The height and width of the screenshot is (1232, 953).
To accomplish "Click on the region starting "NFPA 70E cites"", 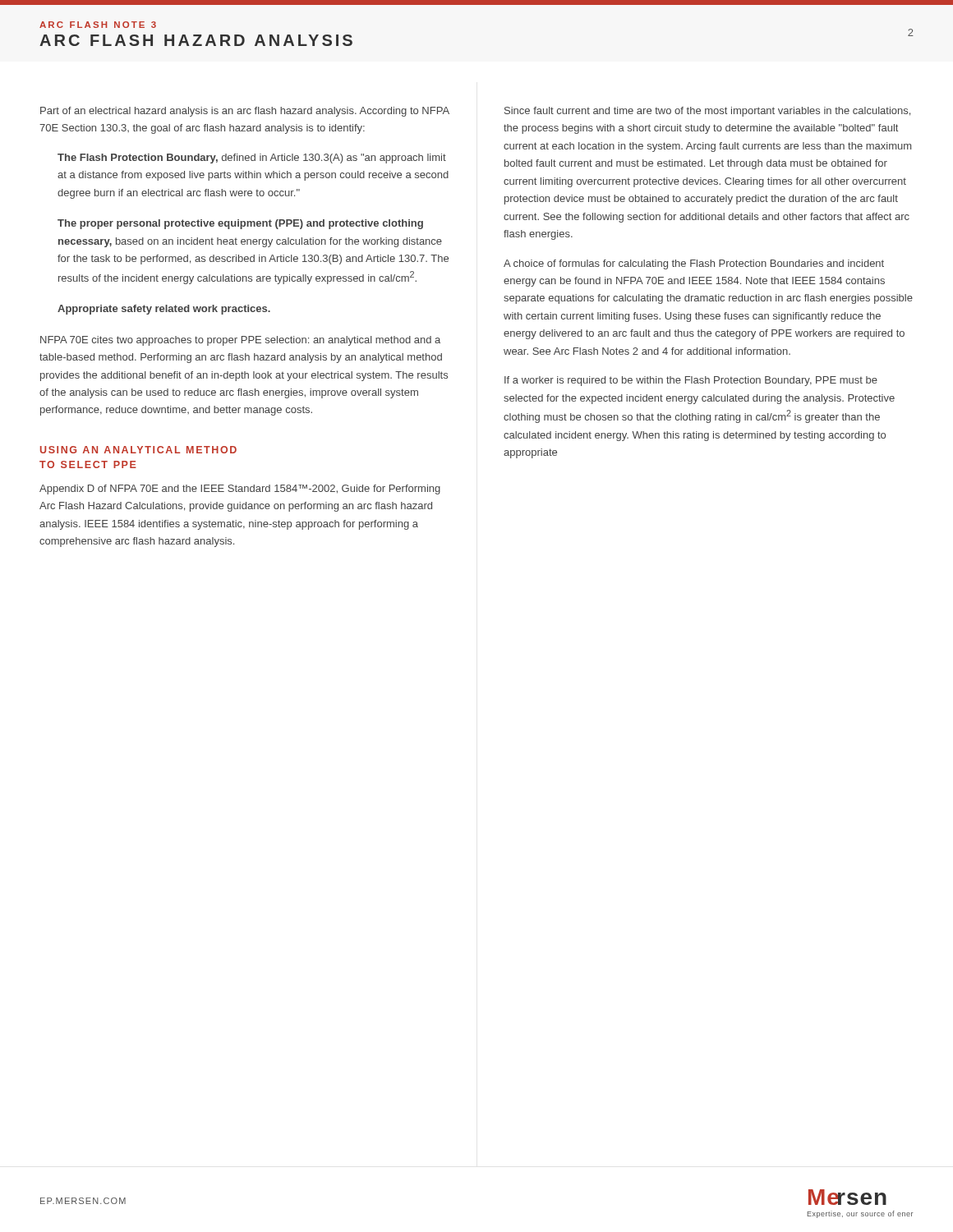I will pyautogui.click(x=244, y=375).
